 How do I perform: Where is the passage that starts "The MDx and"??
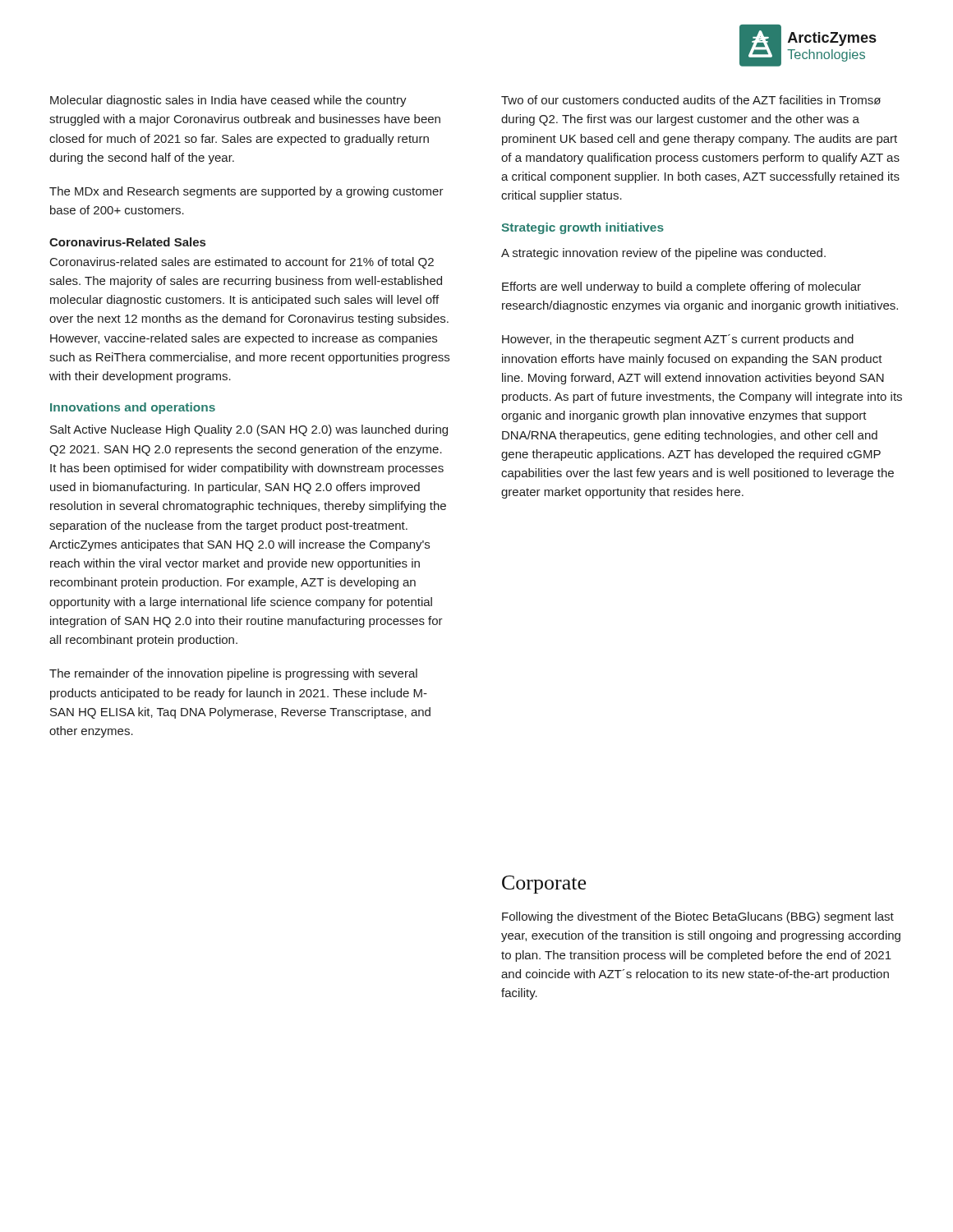tap(246, 201)
